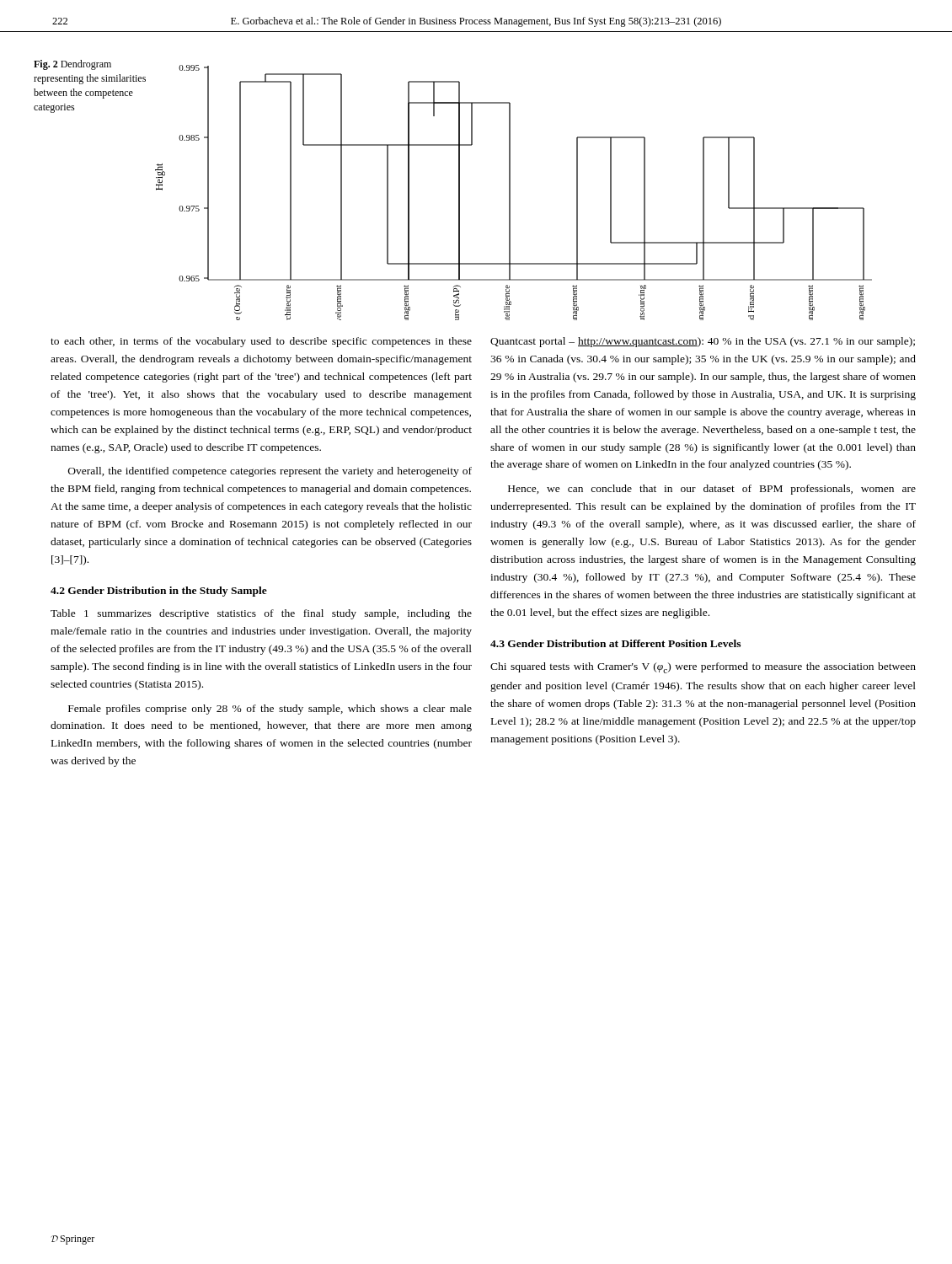Select the passage starting "Chi squared tests with Cramer's"
Screen dimensions: 1264x952
point(703,702)
